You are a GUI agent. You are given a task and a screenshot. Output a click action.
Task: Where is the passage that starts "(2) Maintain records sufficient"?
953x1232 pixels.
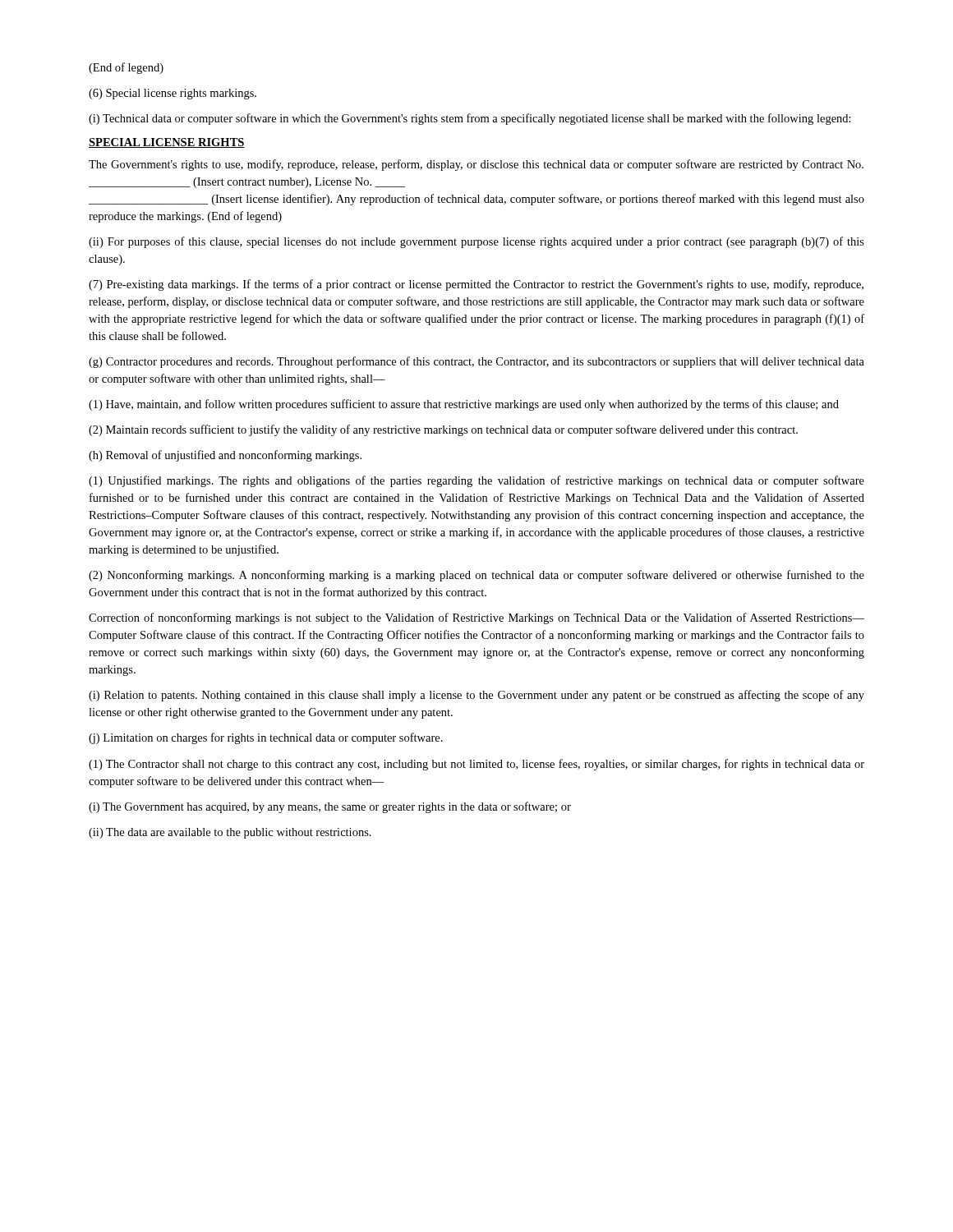coord(444,430)
